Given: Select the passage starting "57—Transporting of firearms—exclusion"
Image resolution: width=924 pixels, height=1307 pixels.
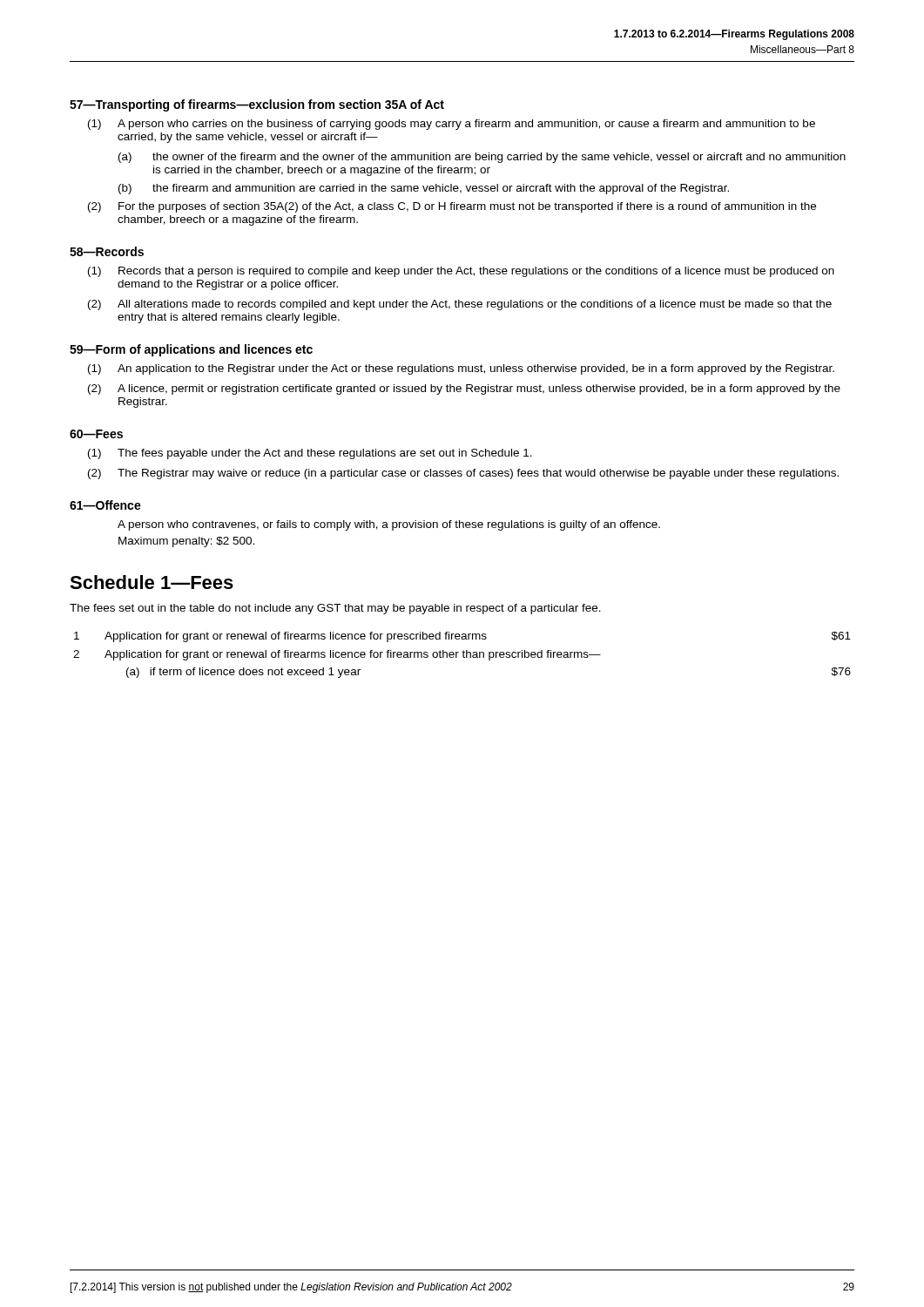Looking at the screenshot, I should point(257,105).
